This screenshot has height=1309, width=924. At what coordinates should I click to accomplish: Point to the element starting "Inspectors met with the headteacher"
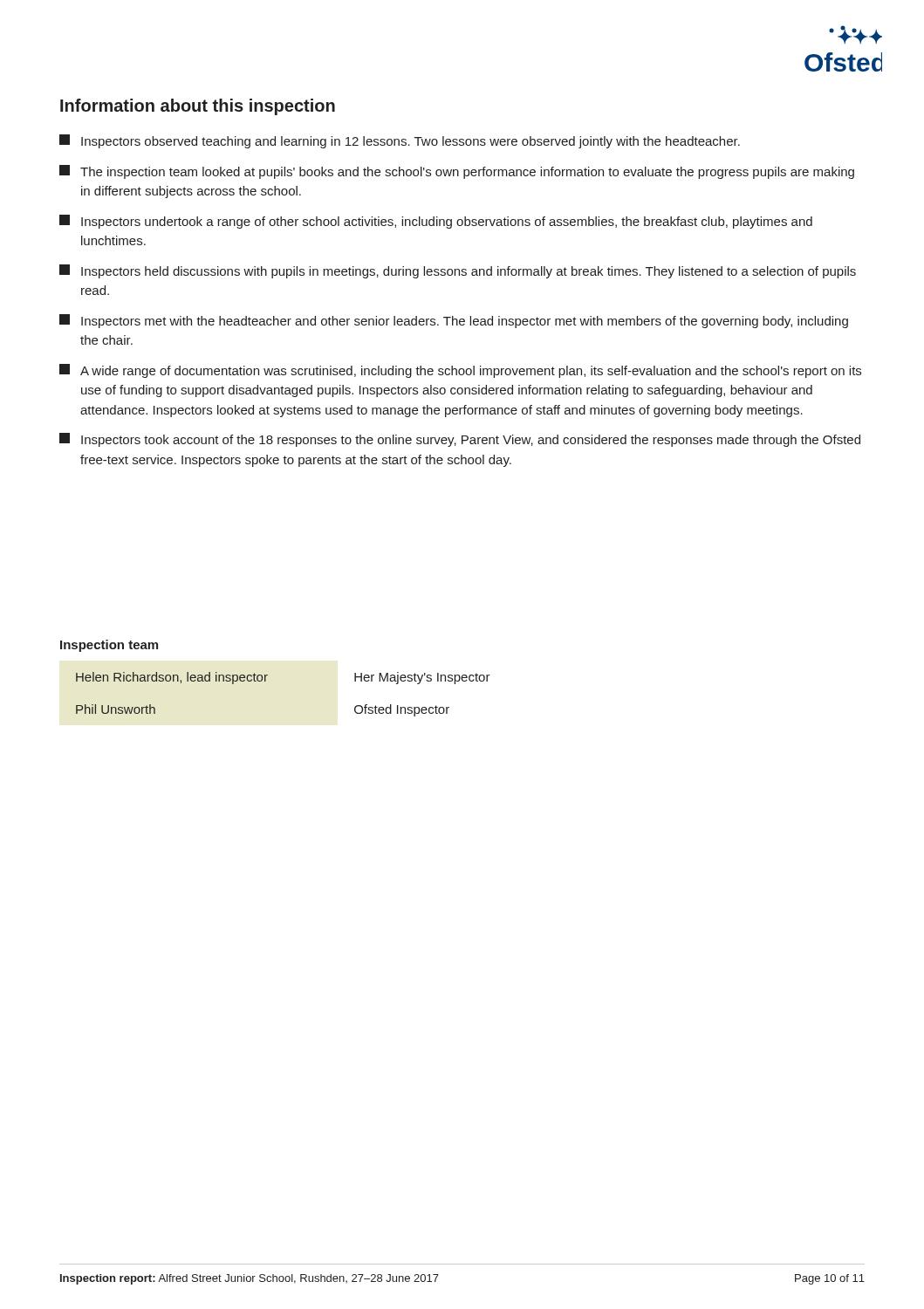(x=462, y=331)
